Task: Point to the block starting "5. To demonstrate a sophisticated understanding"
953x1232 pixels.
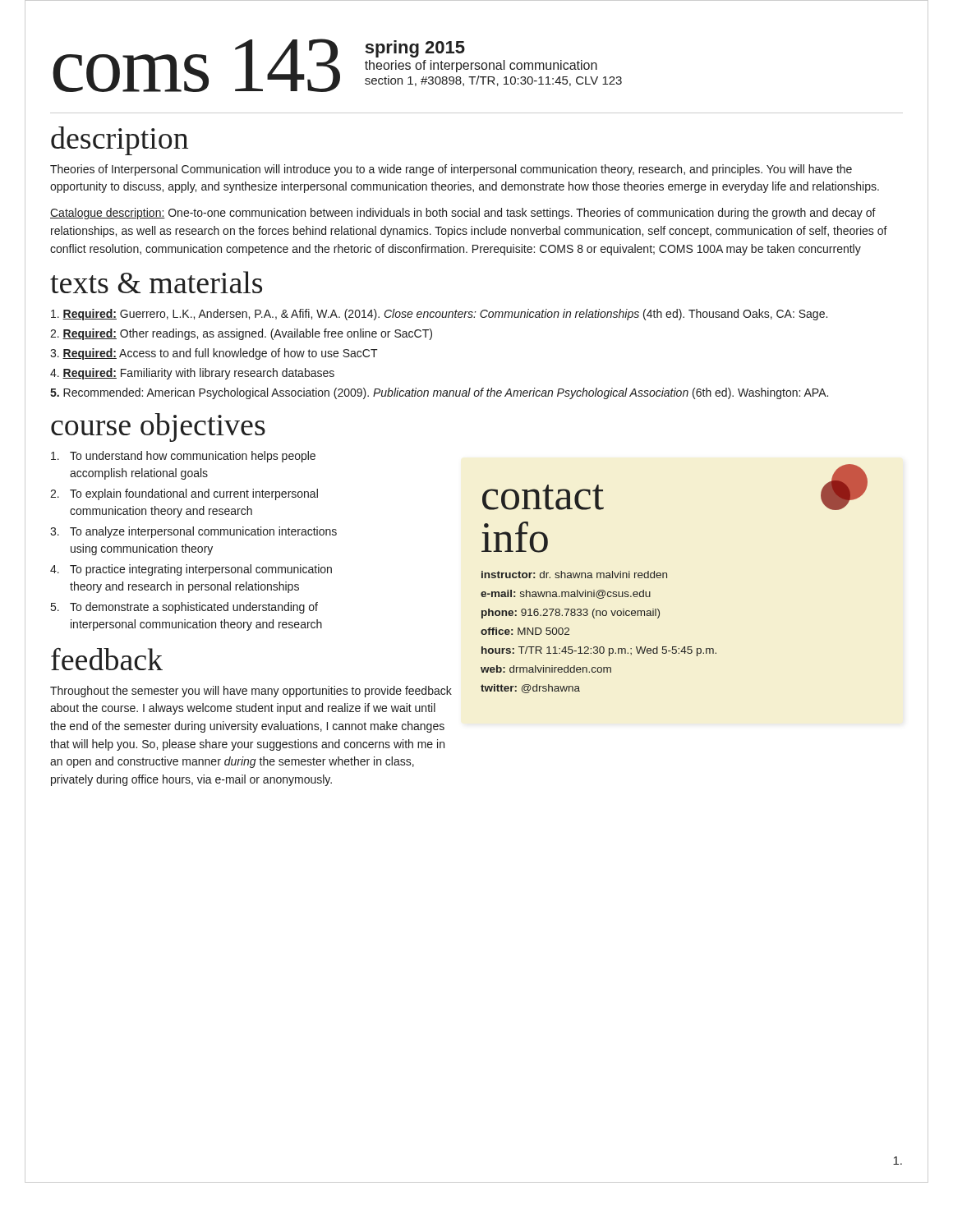Action: (186, 616)
